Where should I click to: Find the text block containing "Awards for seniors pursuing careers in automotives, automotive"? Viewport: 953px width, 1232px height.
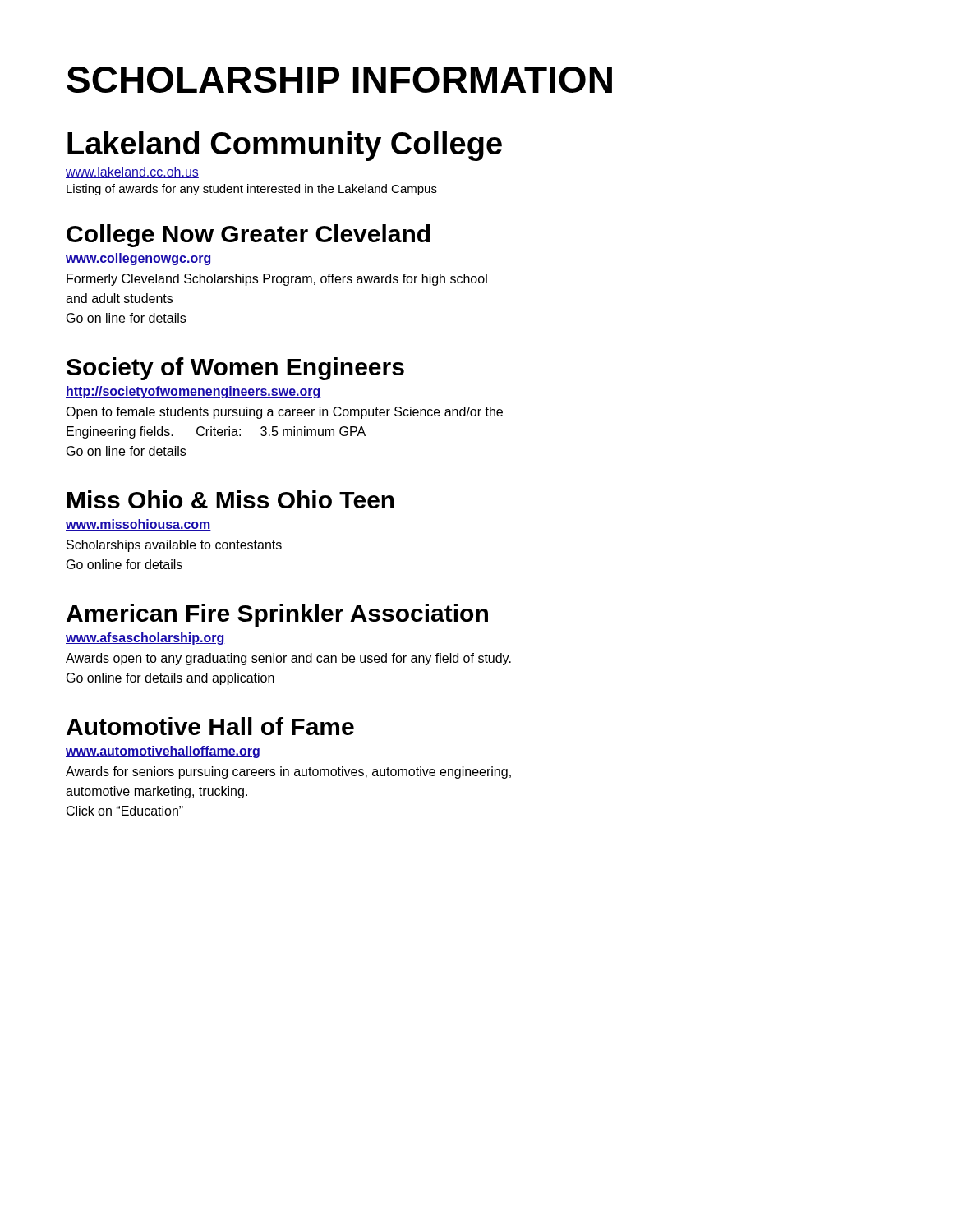[288, 772]
